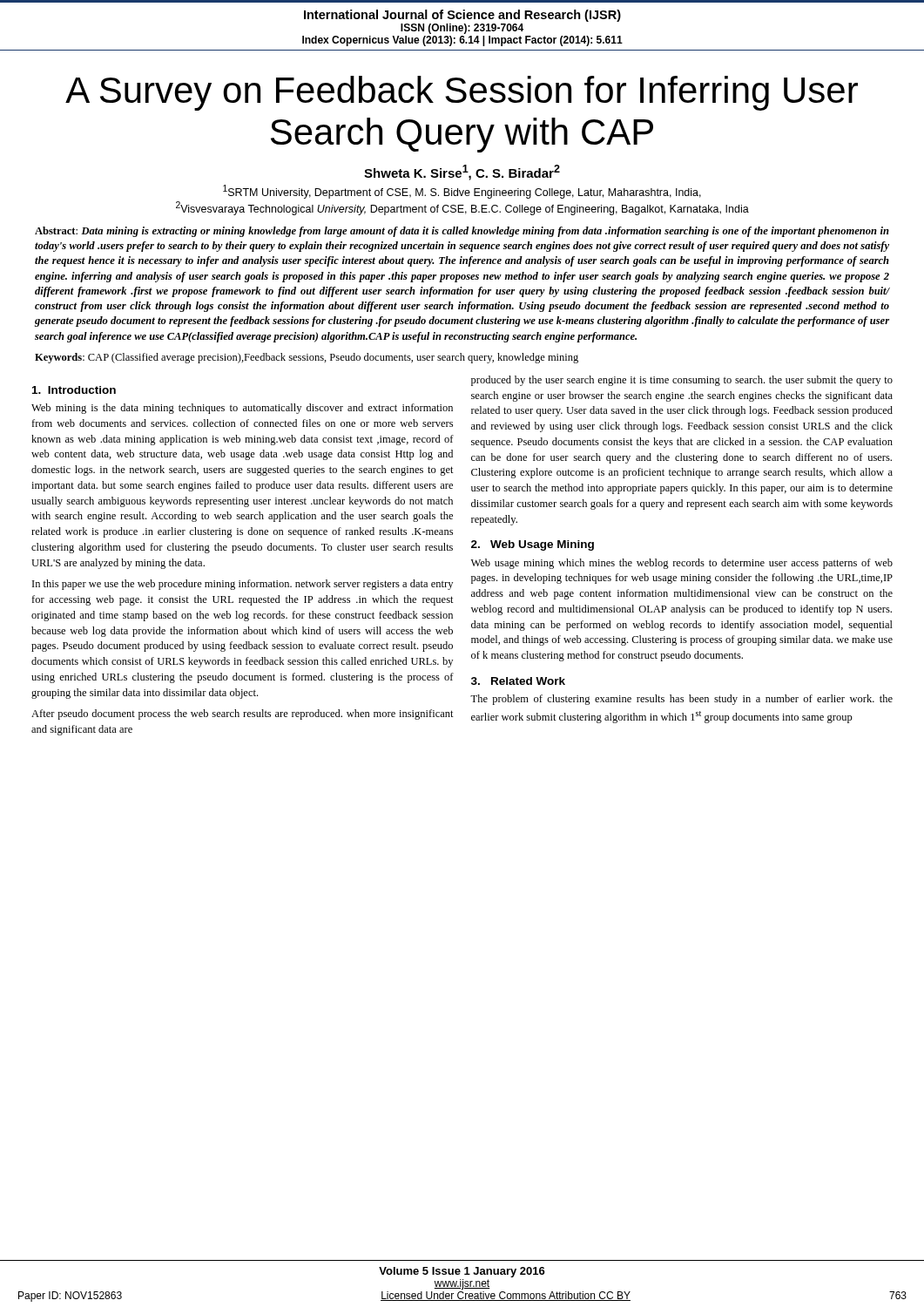Select the text block containing "Web usage mining which mines"
This screenshot has height=1307, width=924.
(x=682, y=609)
